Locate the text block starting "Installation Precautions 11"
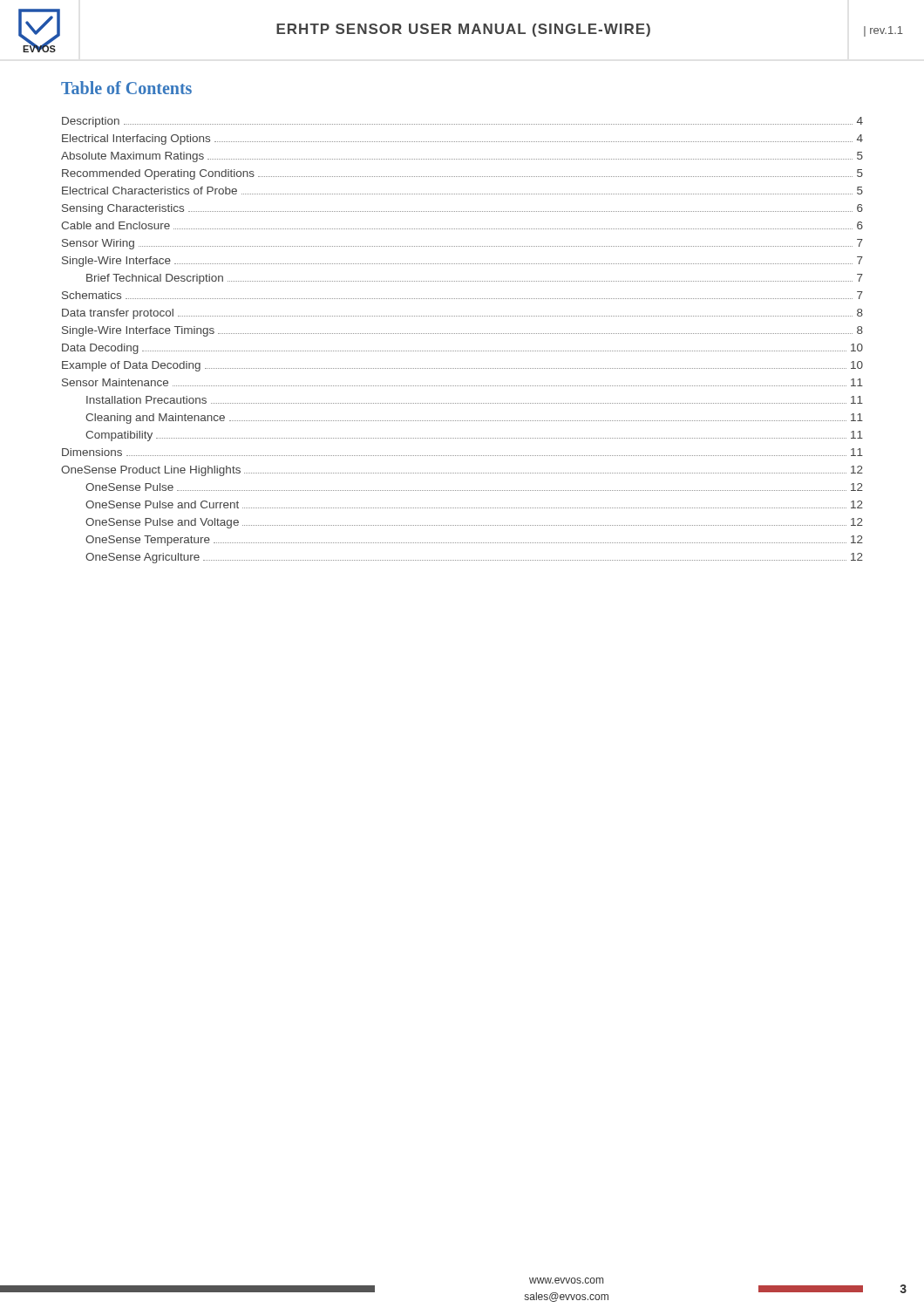Viewport: 924px width, 1308px height. [474, 400]
